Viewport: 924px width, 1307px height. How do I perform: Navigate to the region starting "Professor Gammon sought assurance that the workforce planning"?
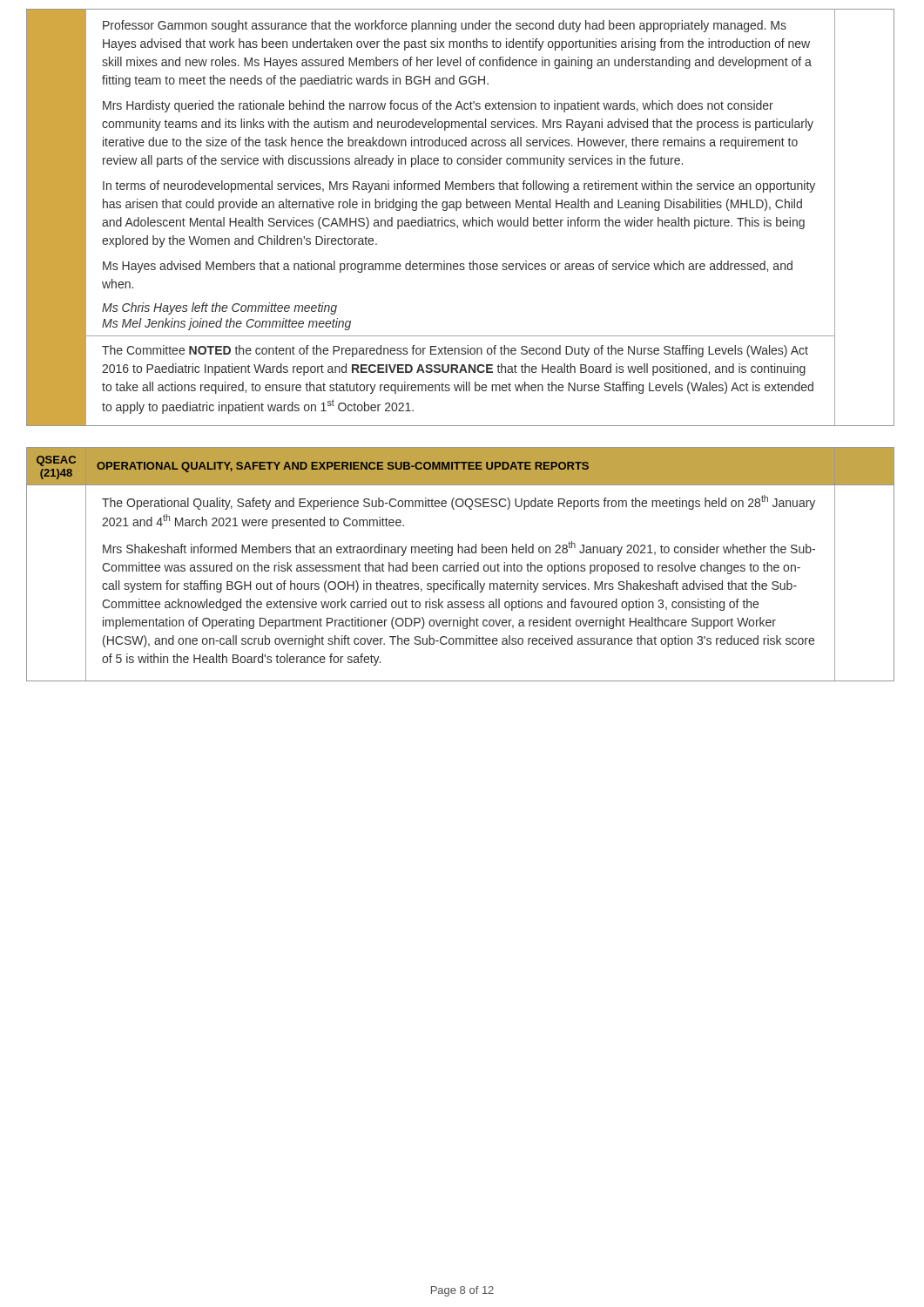(457, 53)
